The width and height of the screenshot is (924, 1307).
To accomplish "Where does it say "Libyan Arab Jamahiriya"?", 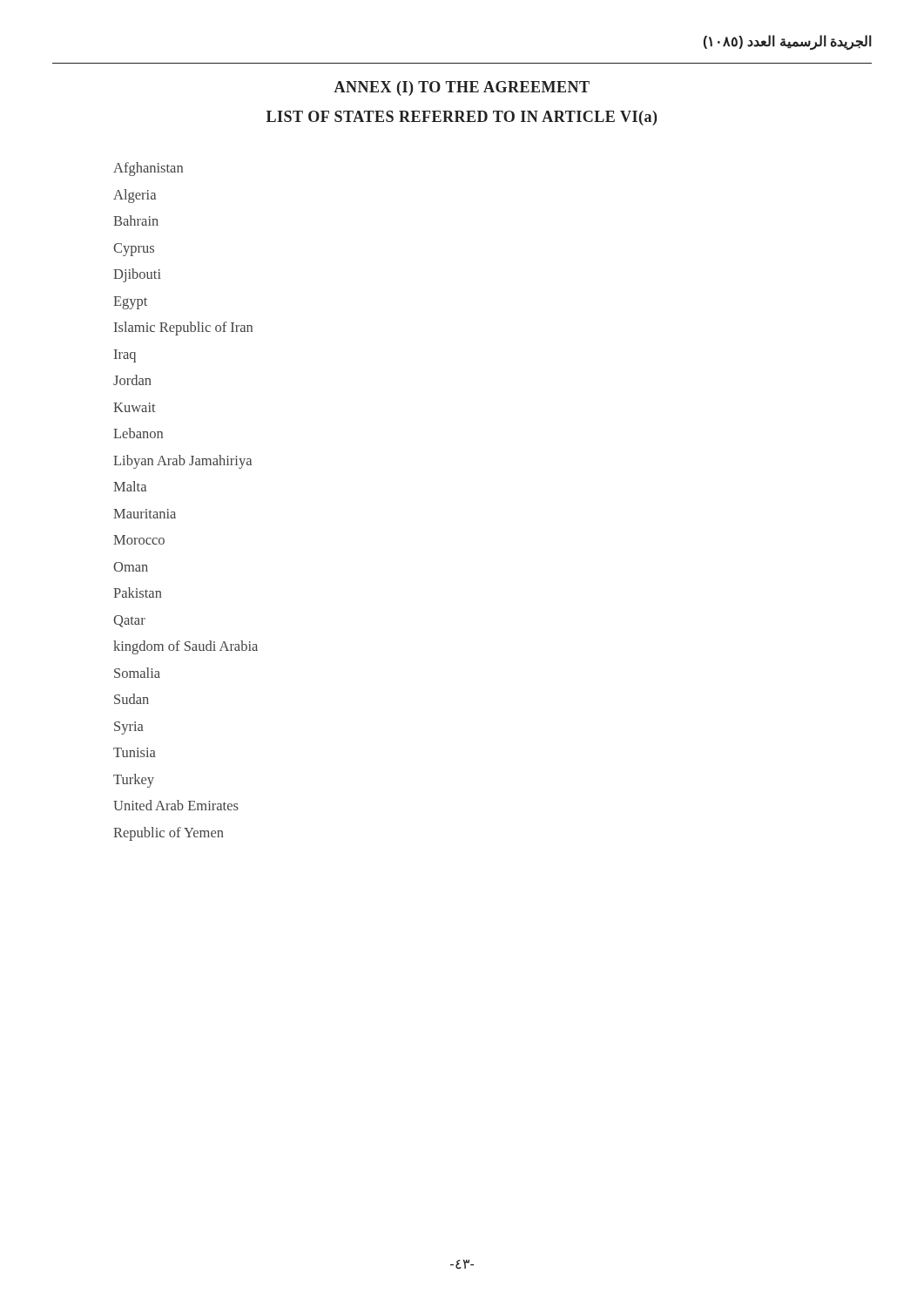I will click(x=183, y=460).
